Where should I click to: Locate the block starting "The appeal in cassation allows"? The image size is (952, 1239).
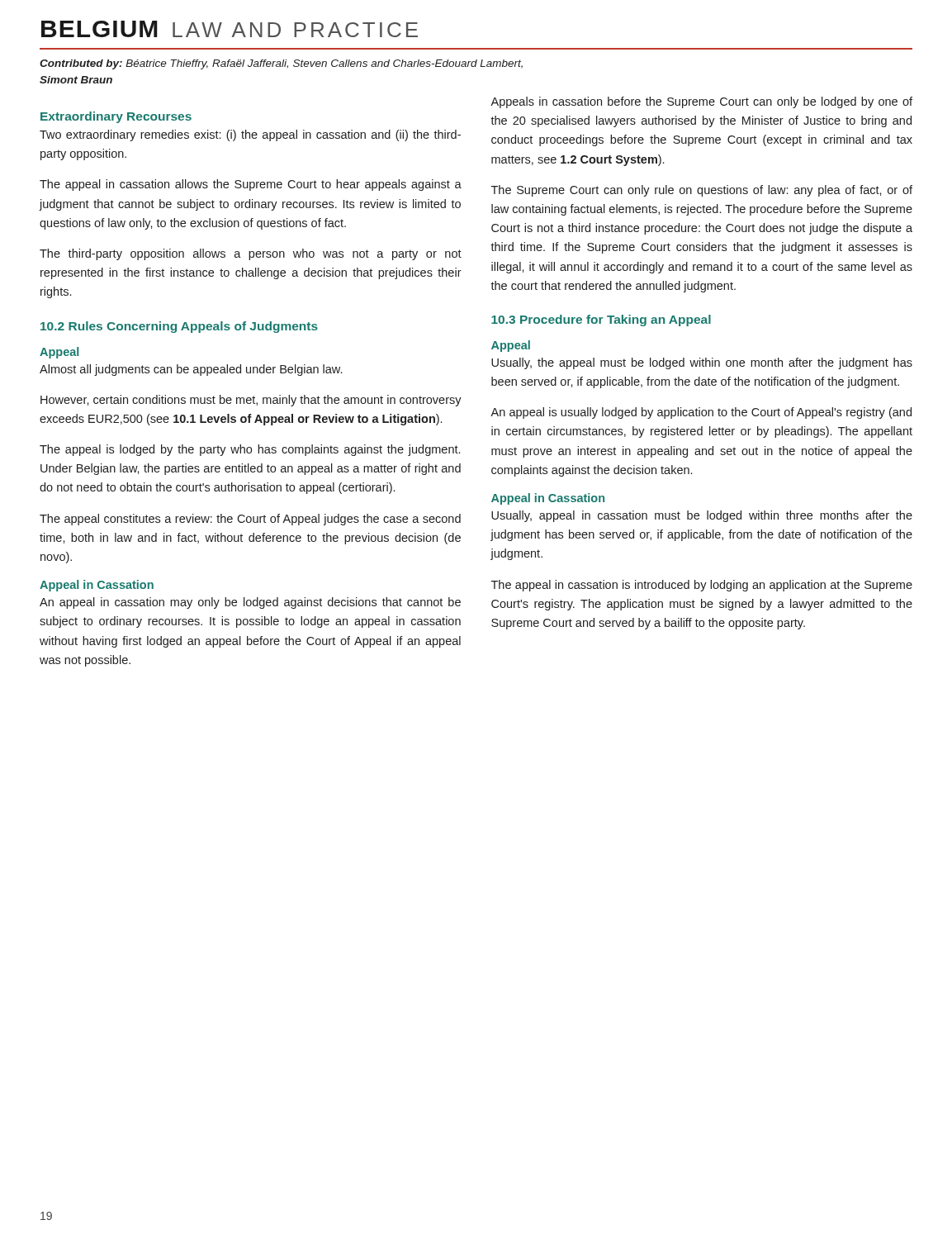click(250, 204)
